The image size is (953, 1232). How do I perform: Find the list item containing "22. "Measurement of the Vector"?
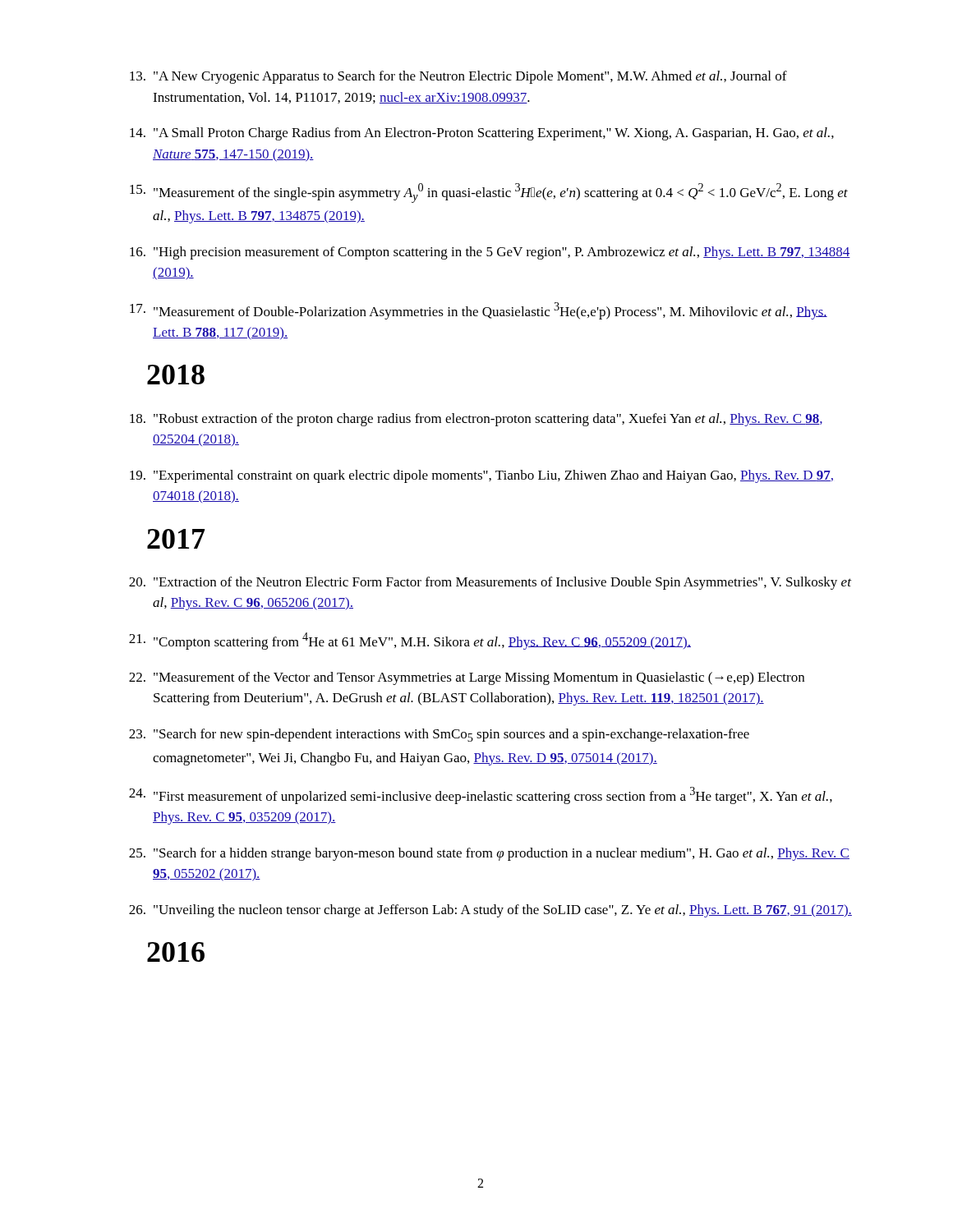point(481,688)
